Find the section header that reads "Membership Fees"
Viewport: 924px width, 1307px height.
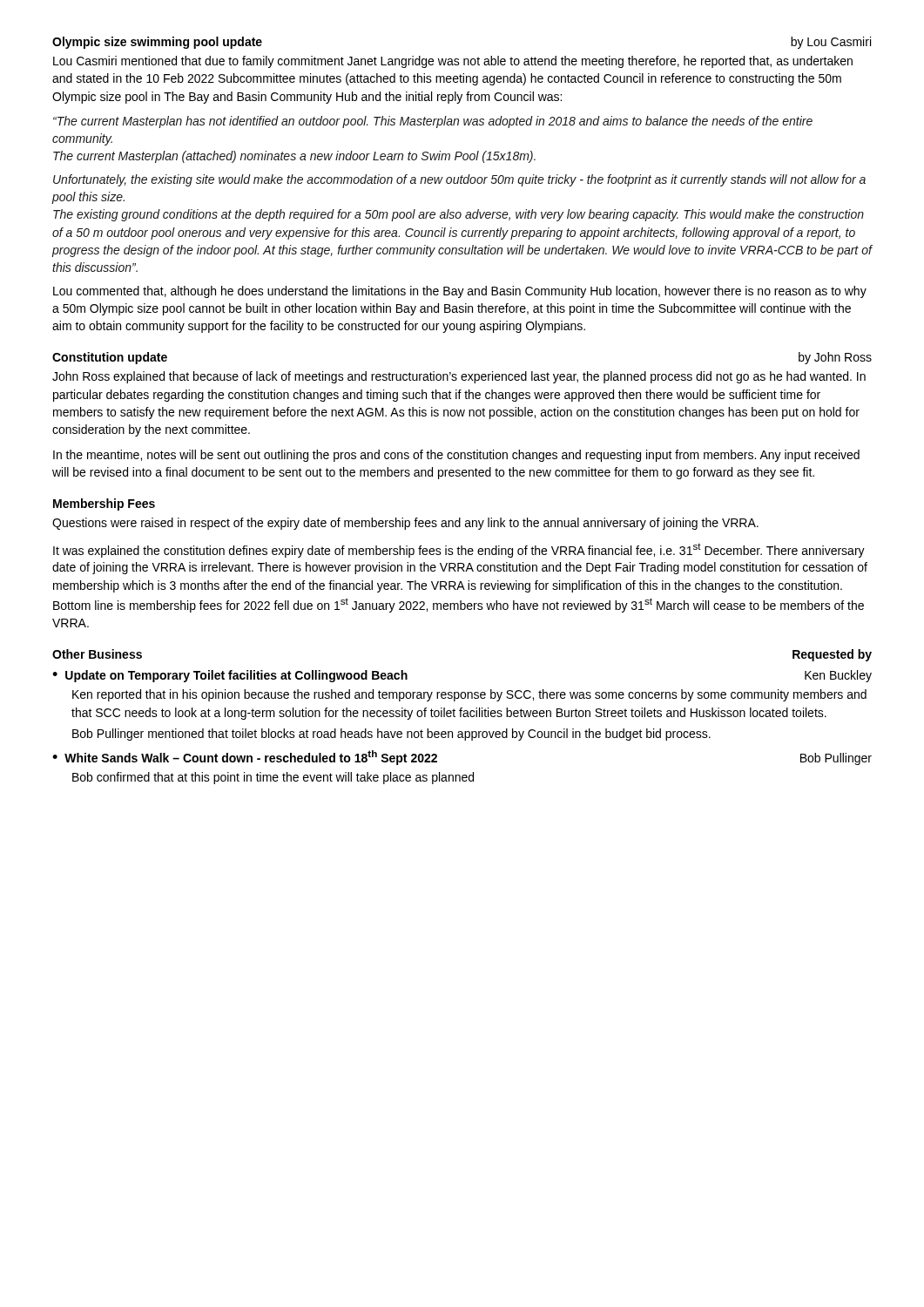104,504
